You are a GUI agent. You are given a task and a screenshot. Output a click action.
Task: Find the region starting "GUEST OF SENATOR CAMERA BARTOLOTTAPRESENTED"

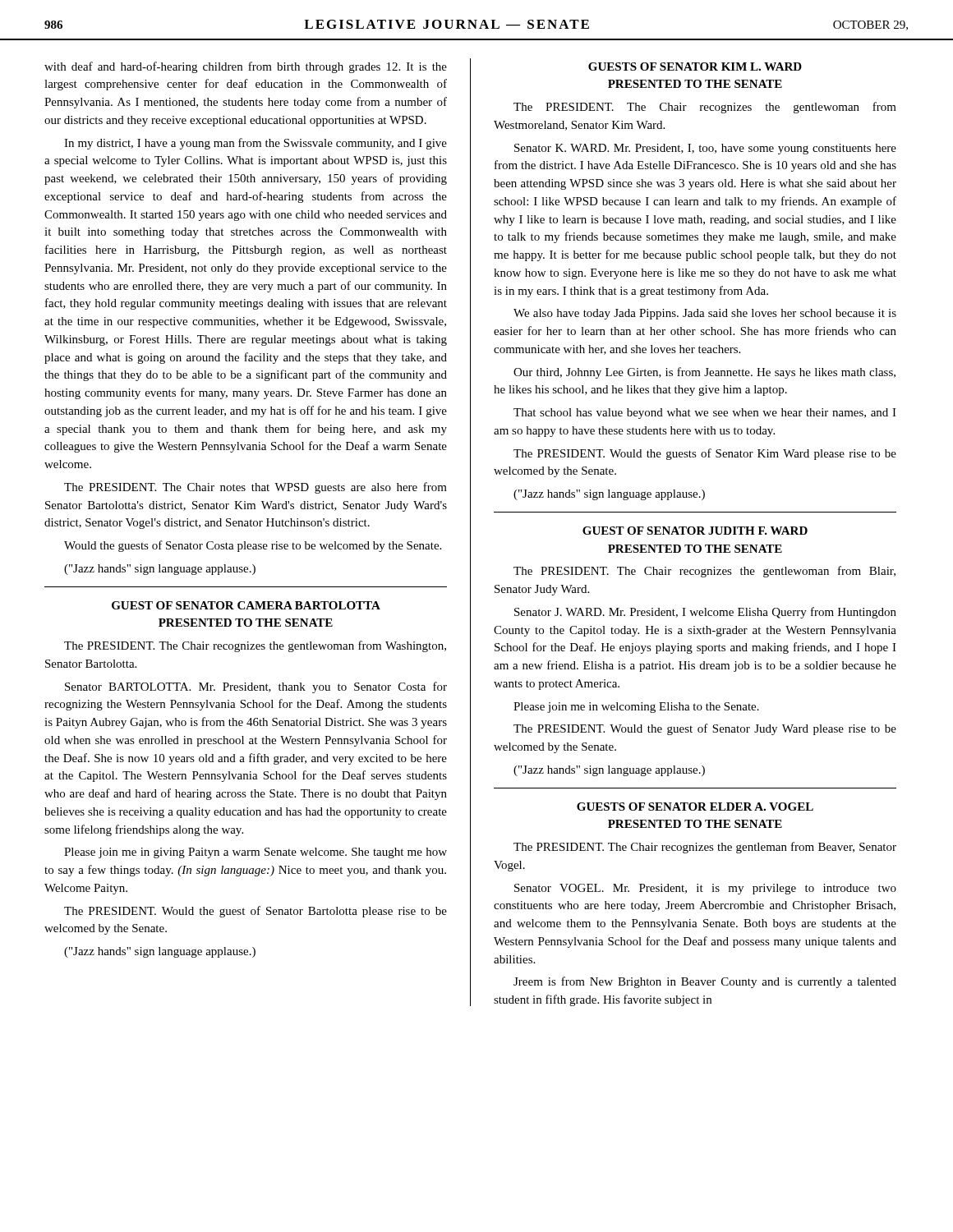[x=246, y=615]
